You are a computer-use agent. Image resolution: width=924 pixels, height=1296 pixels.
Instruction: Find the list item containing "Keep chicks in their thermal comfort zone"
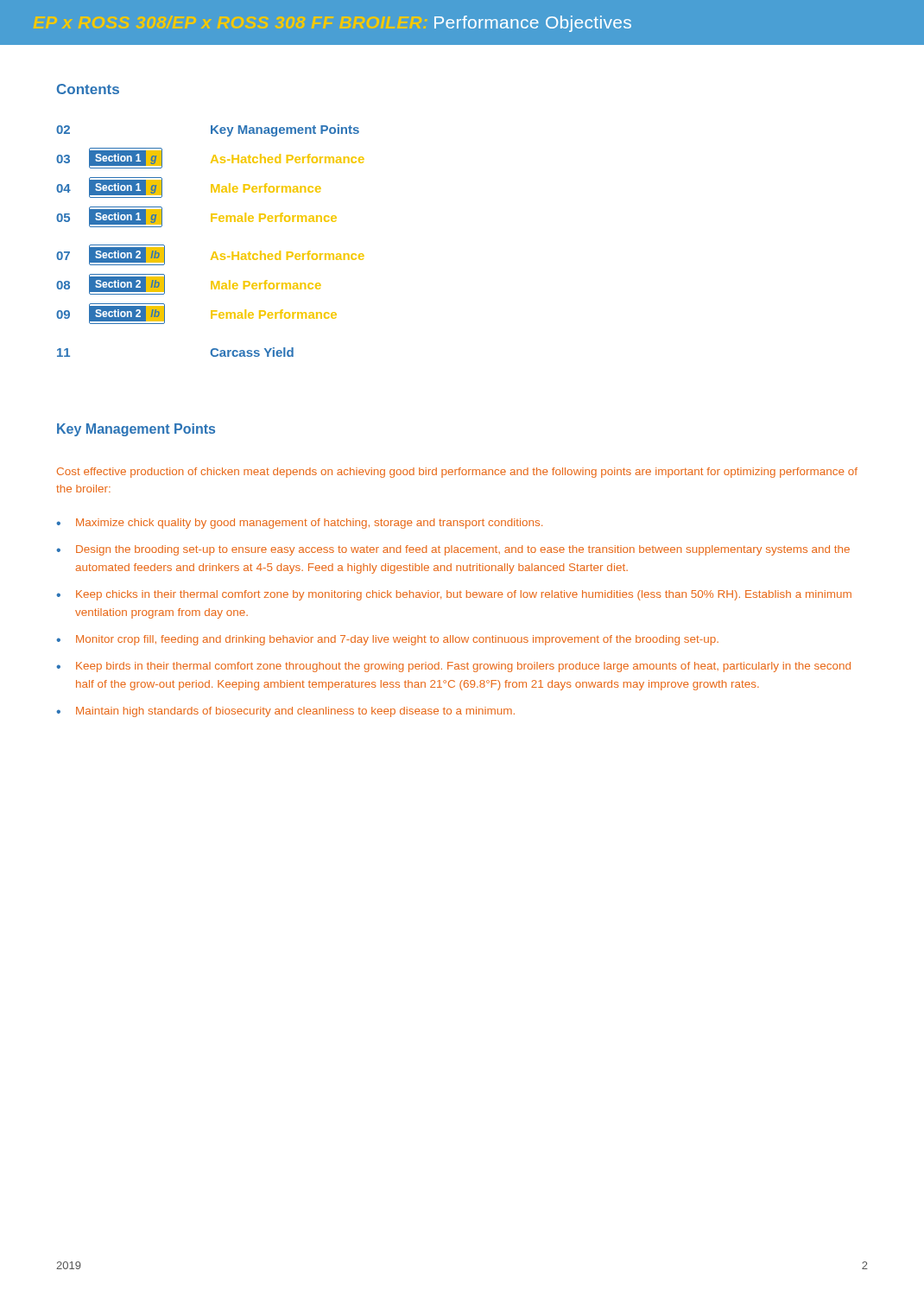coord(464,603)
